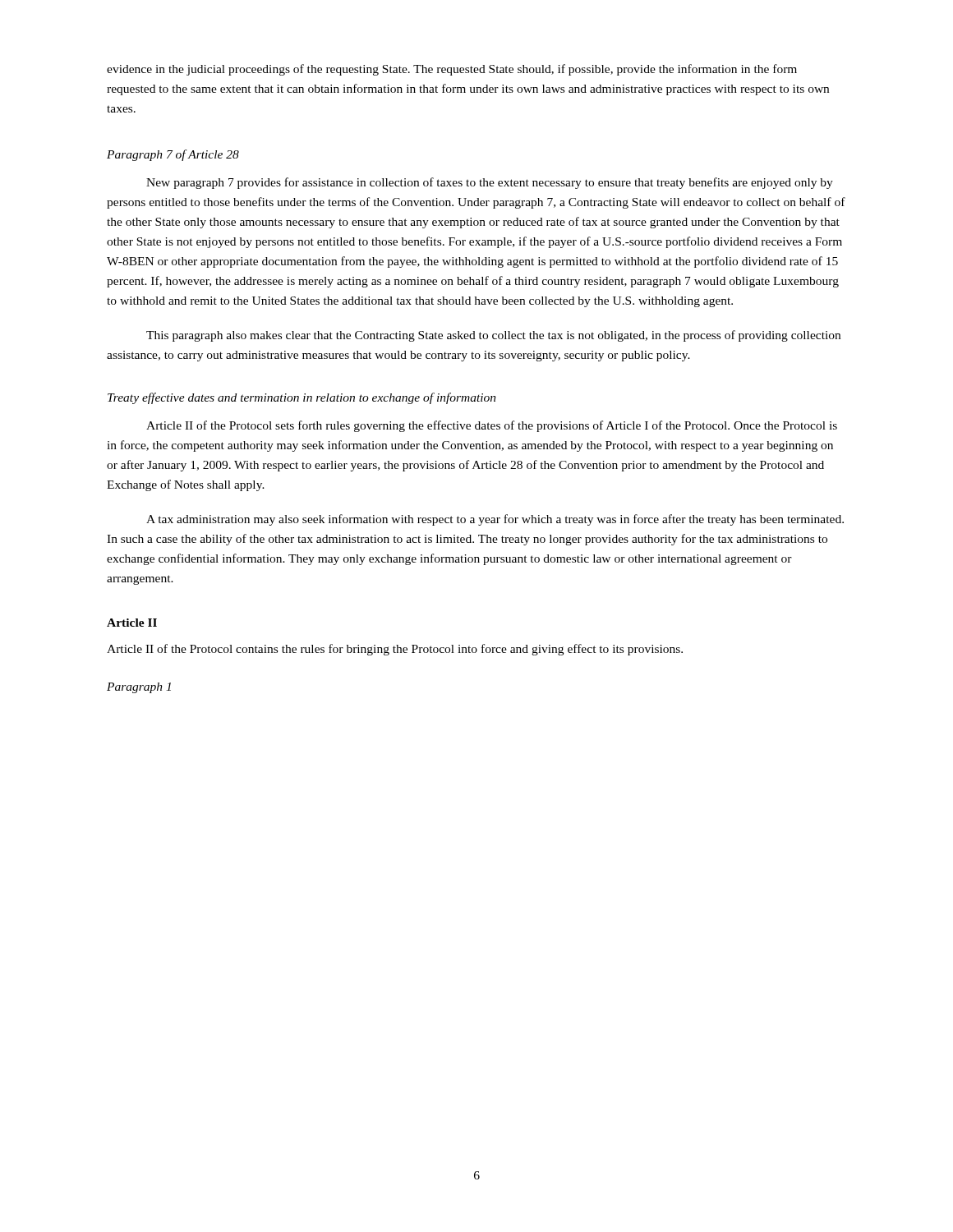Select the section header with the text "Paragraph 7 of Article 28"
The width and height of the screenshot is (953, 1232).
173,155
